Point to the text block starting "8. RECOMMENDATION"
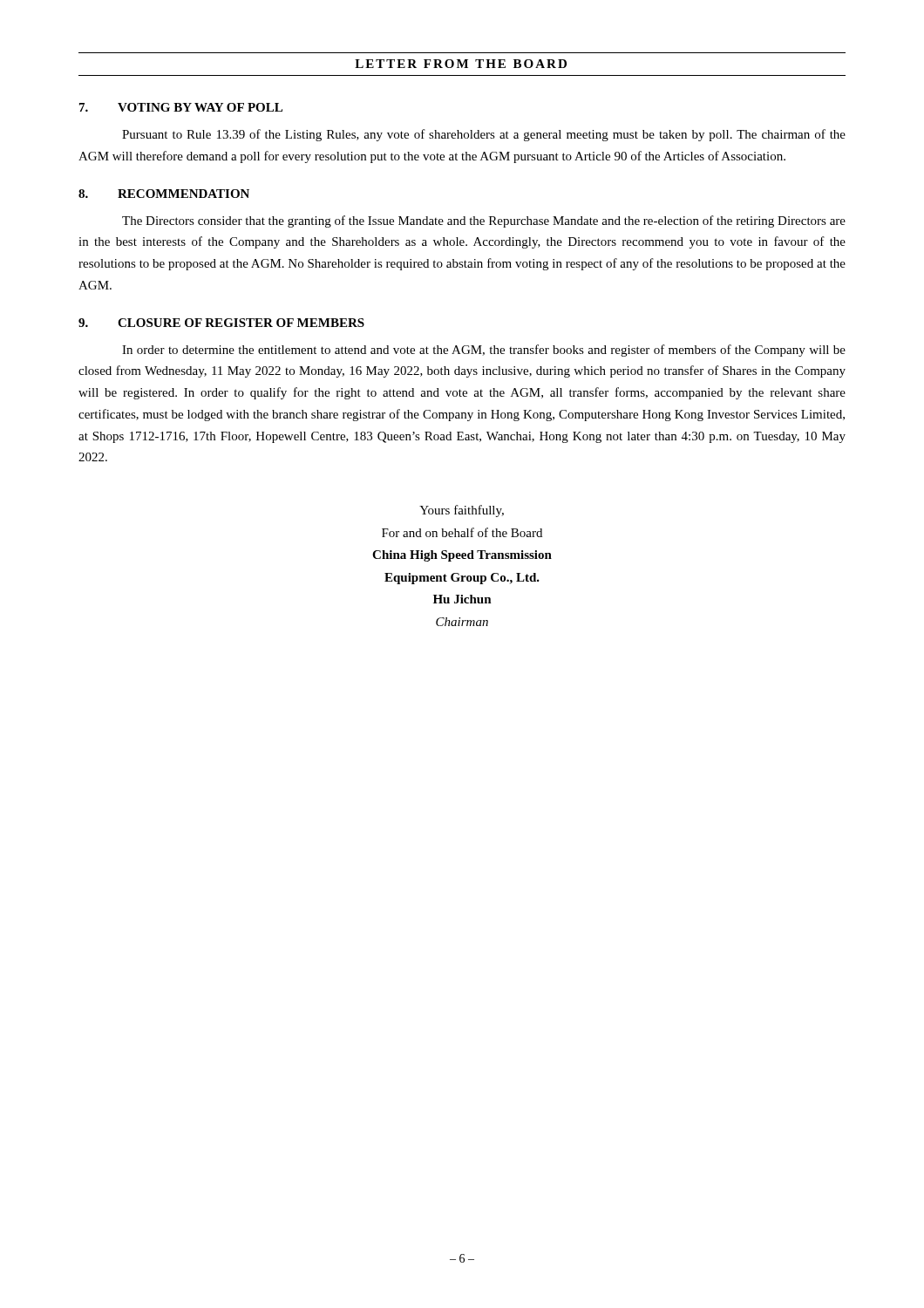The width and height of the screenshot is (924, 1308). click(164, 194)
